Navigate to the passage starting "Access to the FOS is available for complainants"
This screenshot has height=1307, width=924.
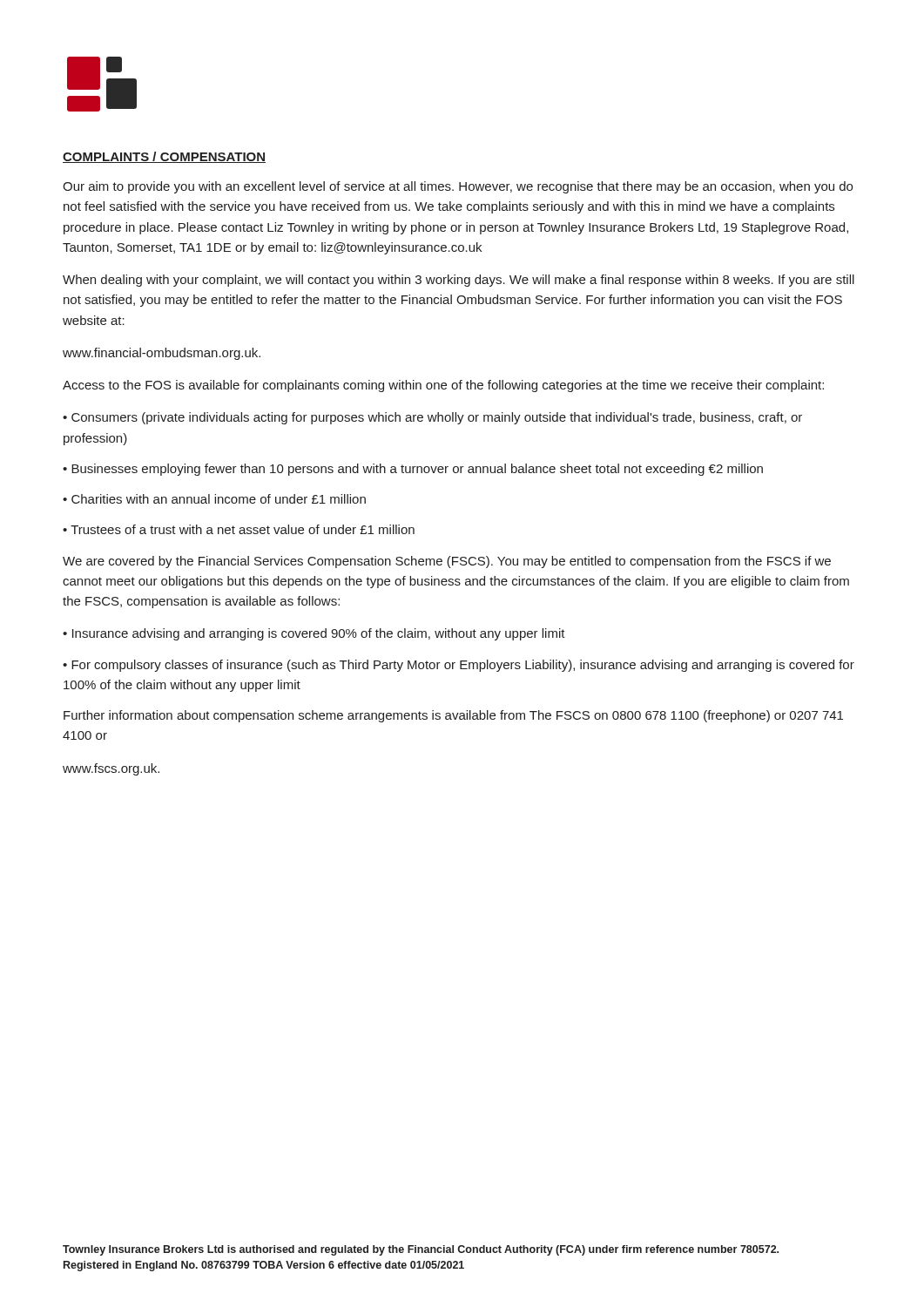(x=444, y=385)
